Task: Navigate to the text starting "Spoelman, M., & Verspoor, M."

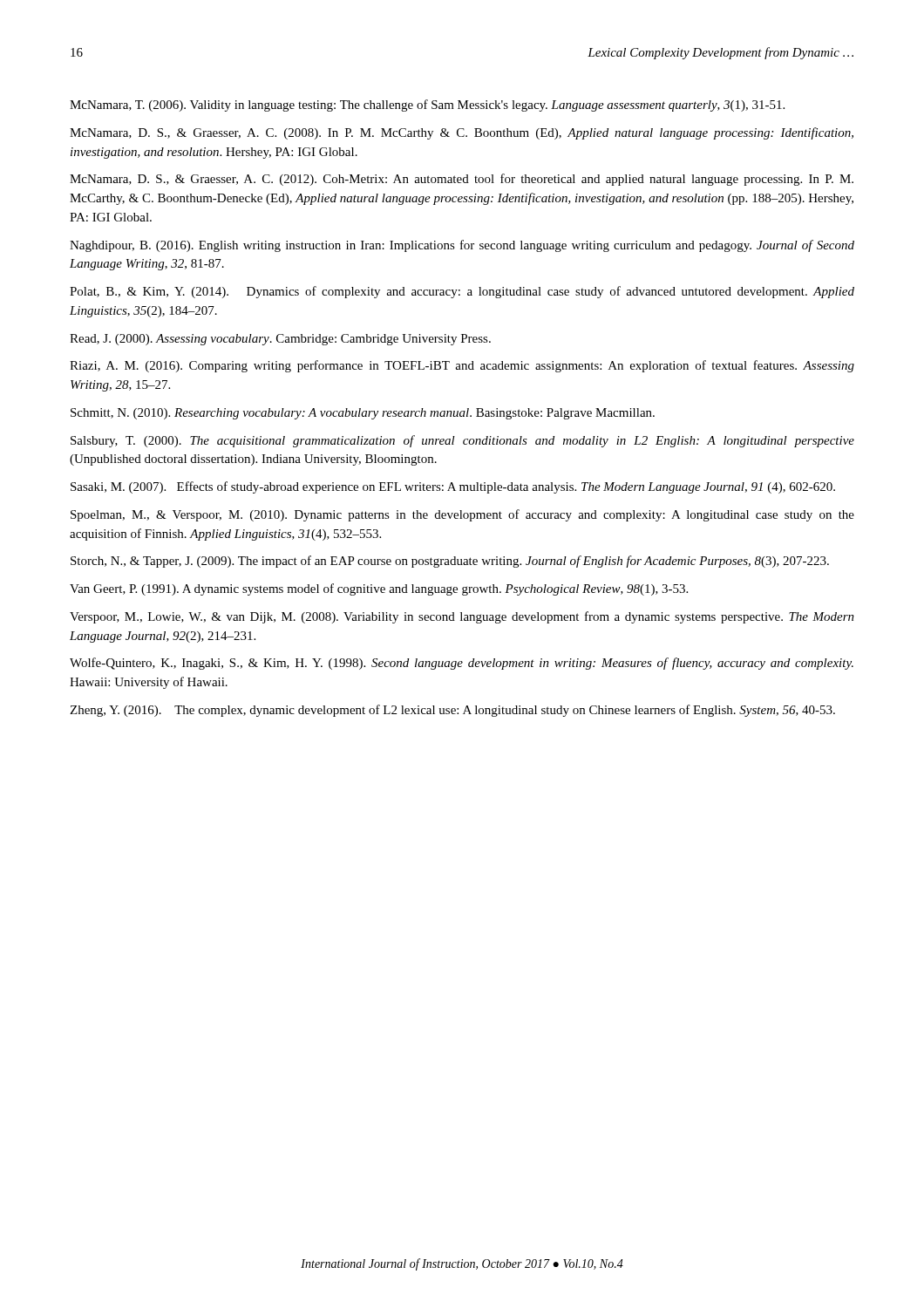Action: point(462,524)
